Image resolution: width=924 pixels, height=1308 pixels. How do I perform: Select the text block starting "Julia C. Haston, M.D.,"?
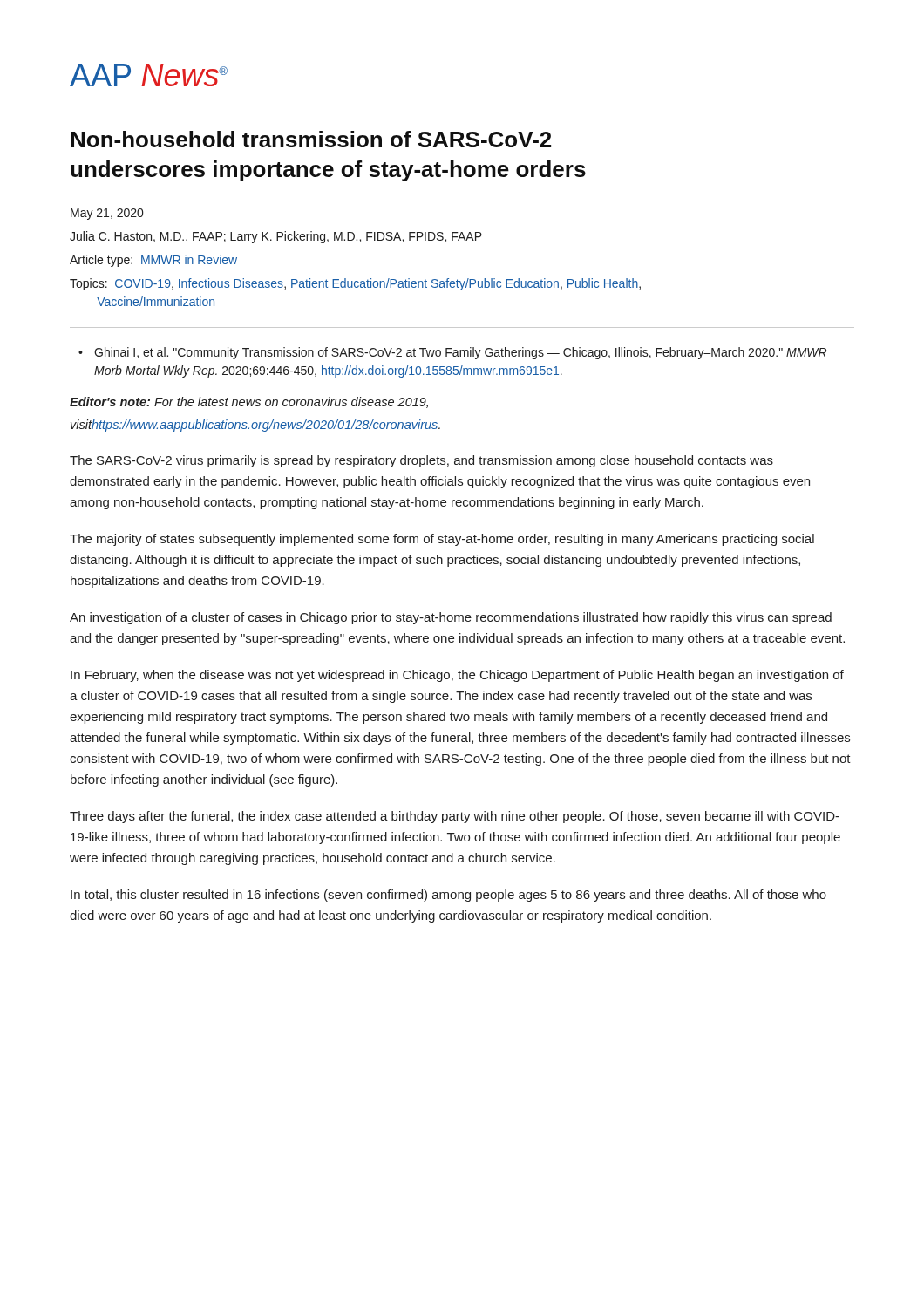click(276, 236)
